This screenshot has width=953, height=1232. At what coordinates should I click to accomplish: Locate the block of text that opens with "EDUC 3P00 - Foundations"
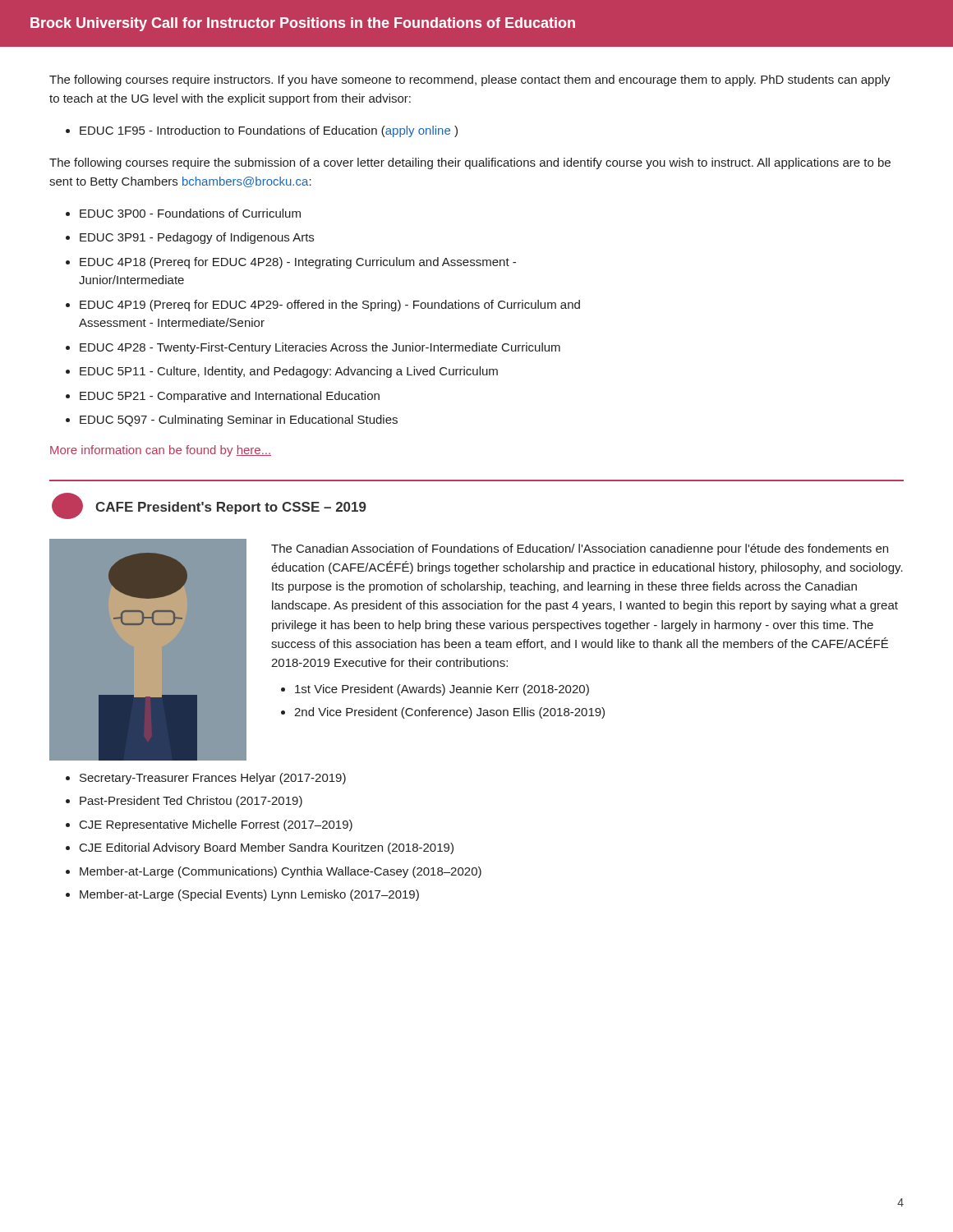pyautogui.click(x=190, y=213)
